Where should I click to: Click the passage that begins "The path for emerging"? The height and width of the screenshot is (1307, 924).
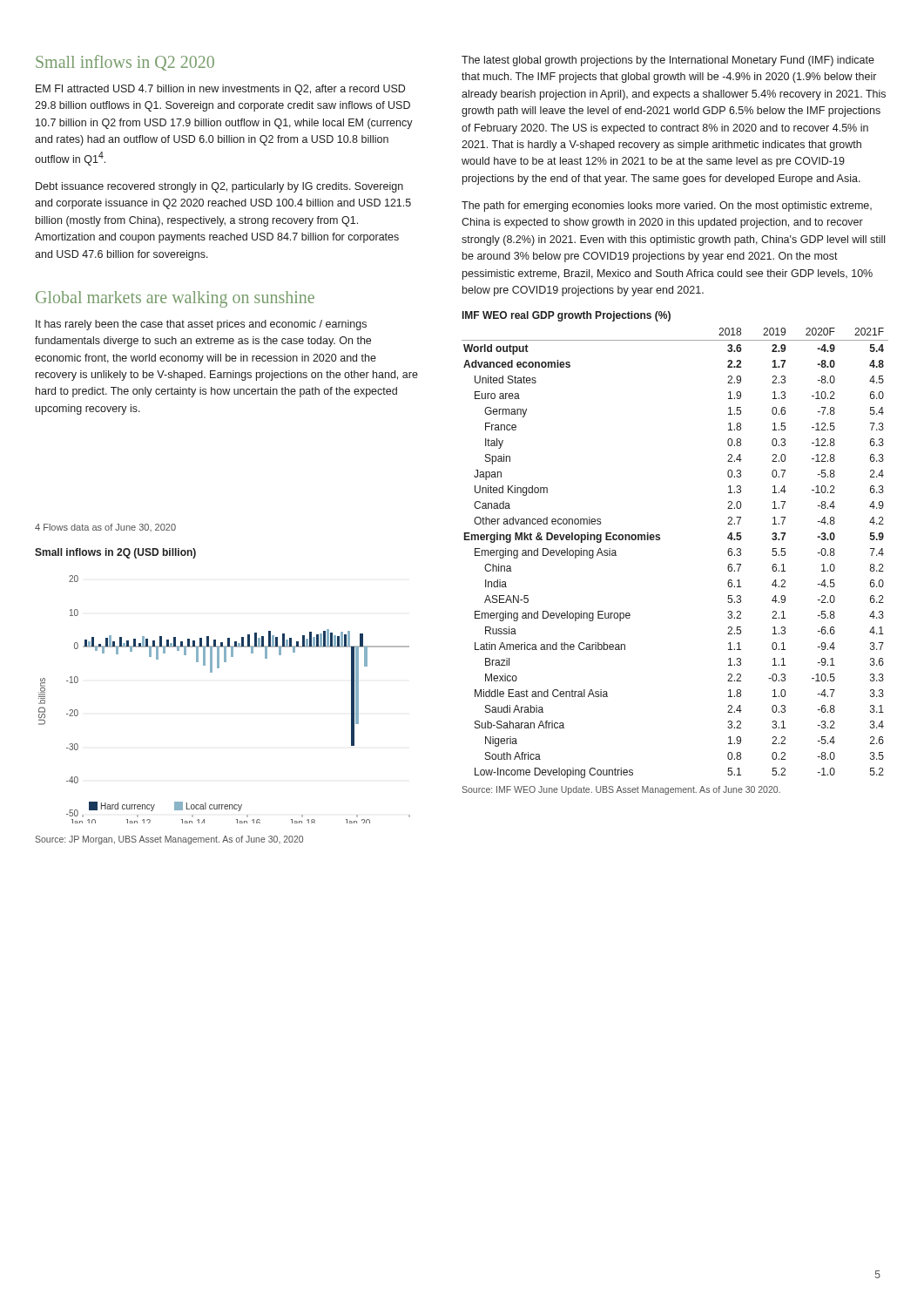[x=674, y=248]
